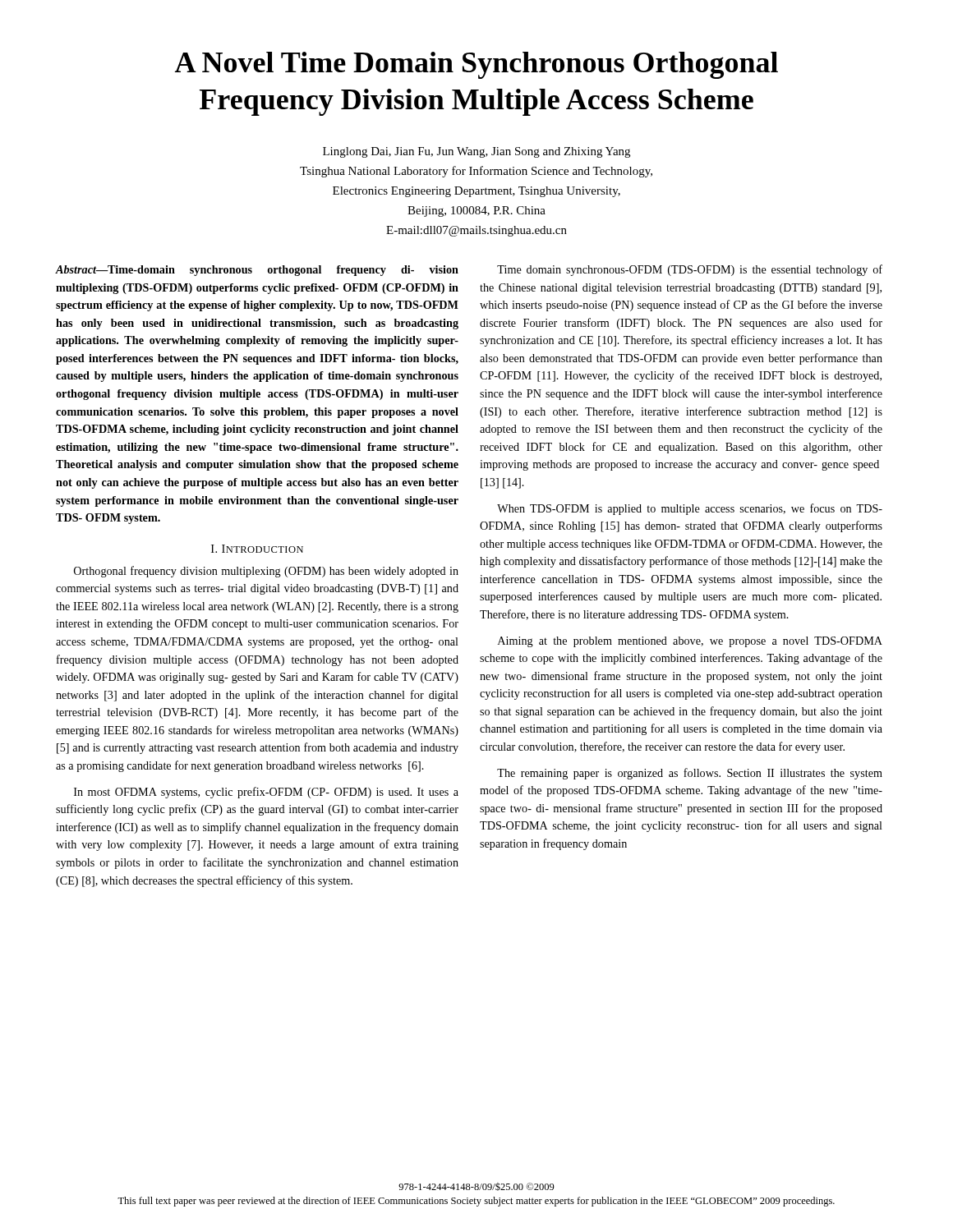The width and height of the screenshot is (953, 1232).
Task: Point to the region starting "Abstract—Time-domain synchronous orthogonal frequency di-"
Action: (257, 394)
